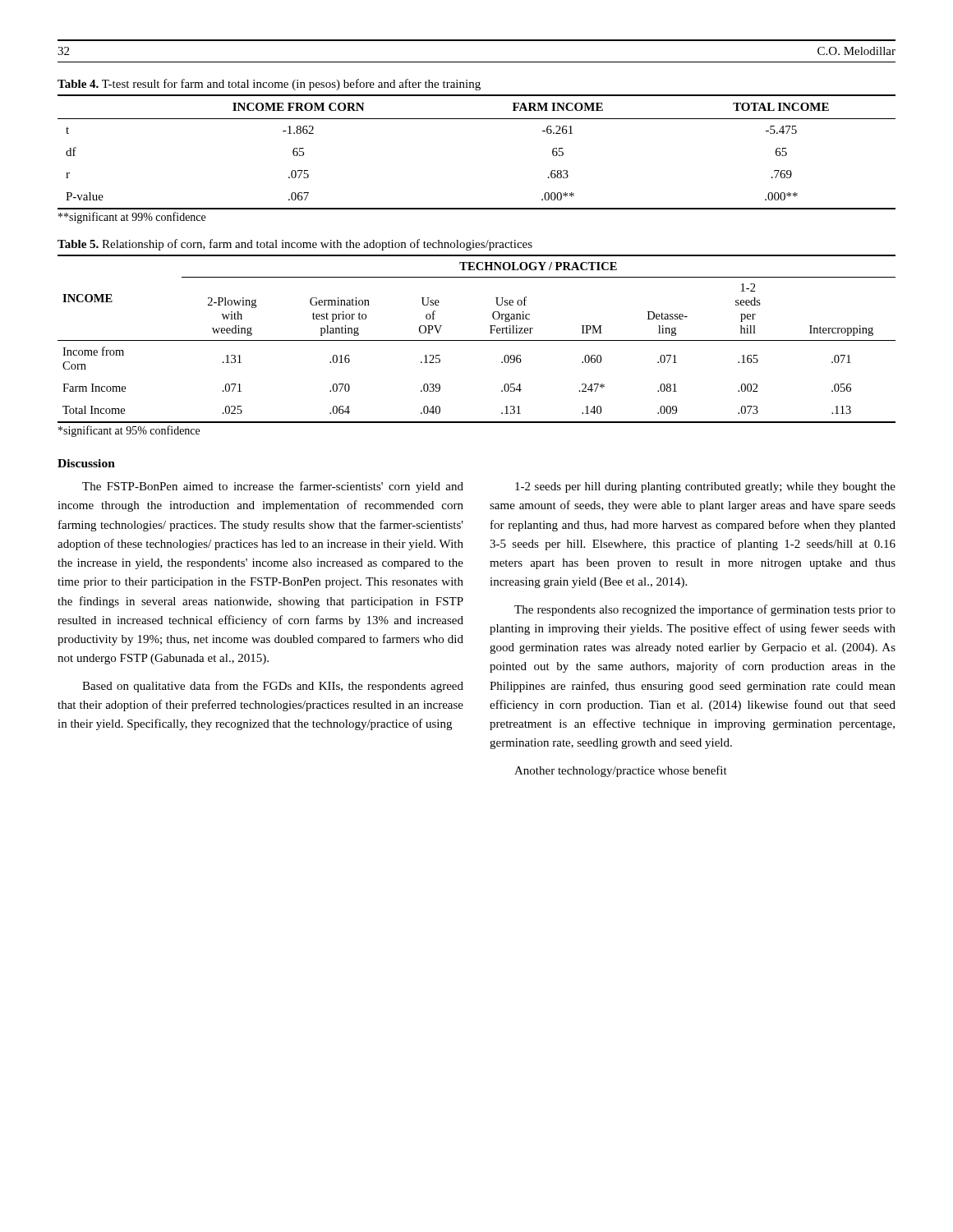The image size is (953, 1232).
Task: Select the text block with the text "The FSTP-BonPen aimed to increase"
Action: pos(260,605)
